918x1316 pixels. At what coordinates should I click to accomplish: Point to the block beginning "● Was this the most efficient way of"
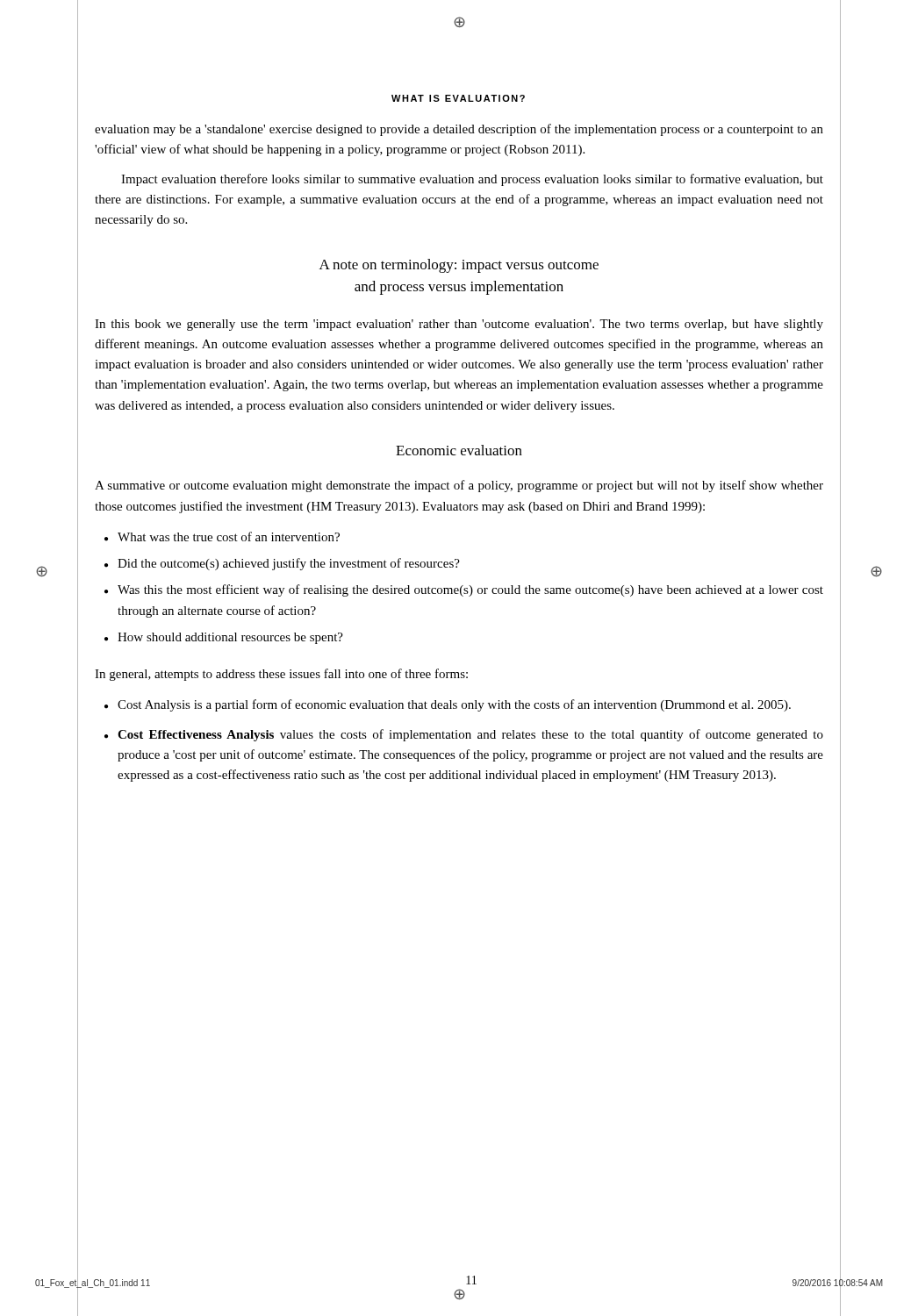[459, 601]
